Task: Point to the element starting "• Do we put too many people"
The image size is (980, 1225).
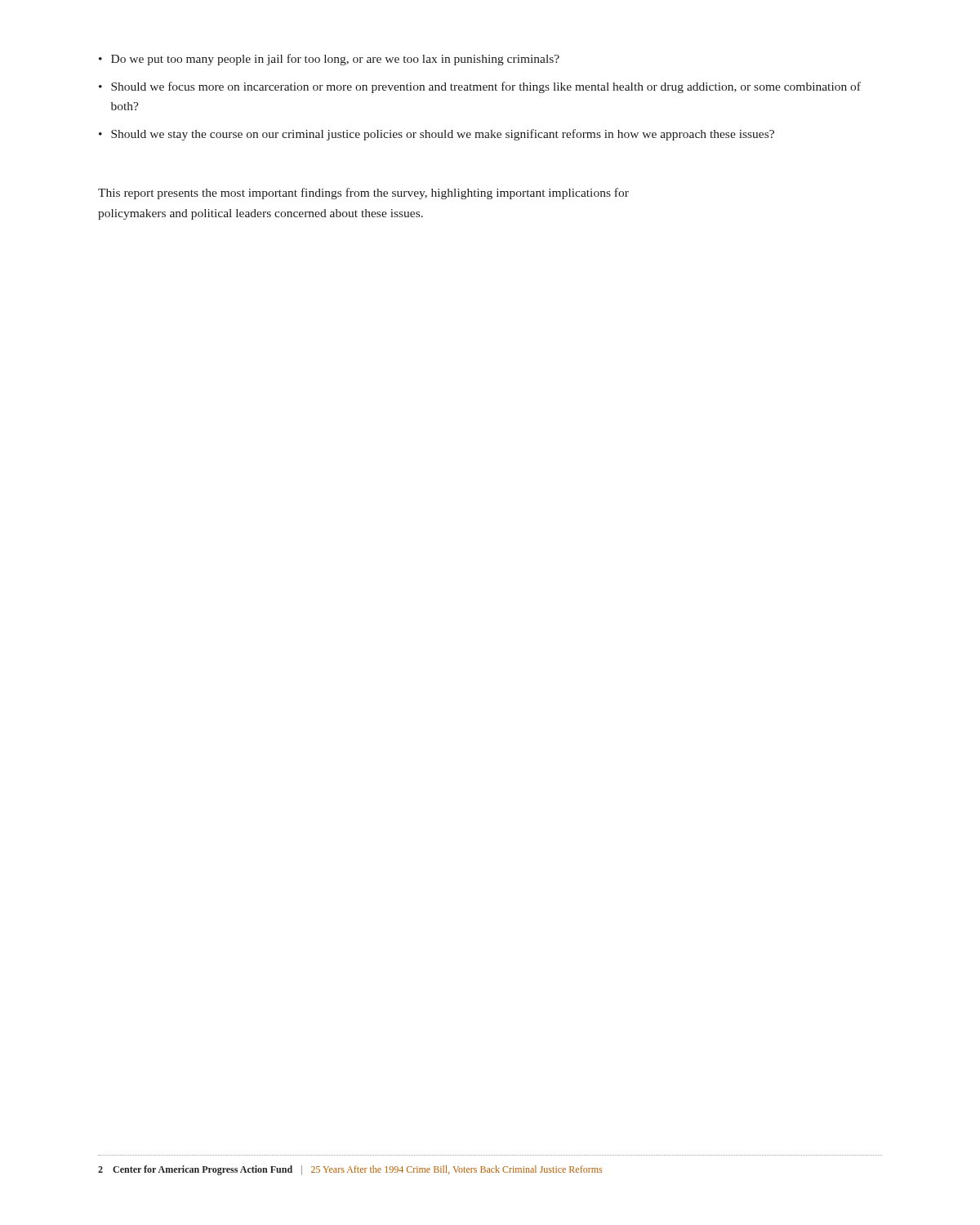Action: click(x=490, y=59)
